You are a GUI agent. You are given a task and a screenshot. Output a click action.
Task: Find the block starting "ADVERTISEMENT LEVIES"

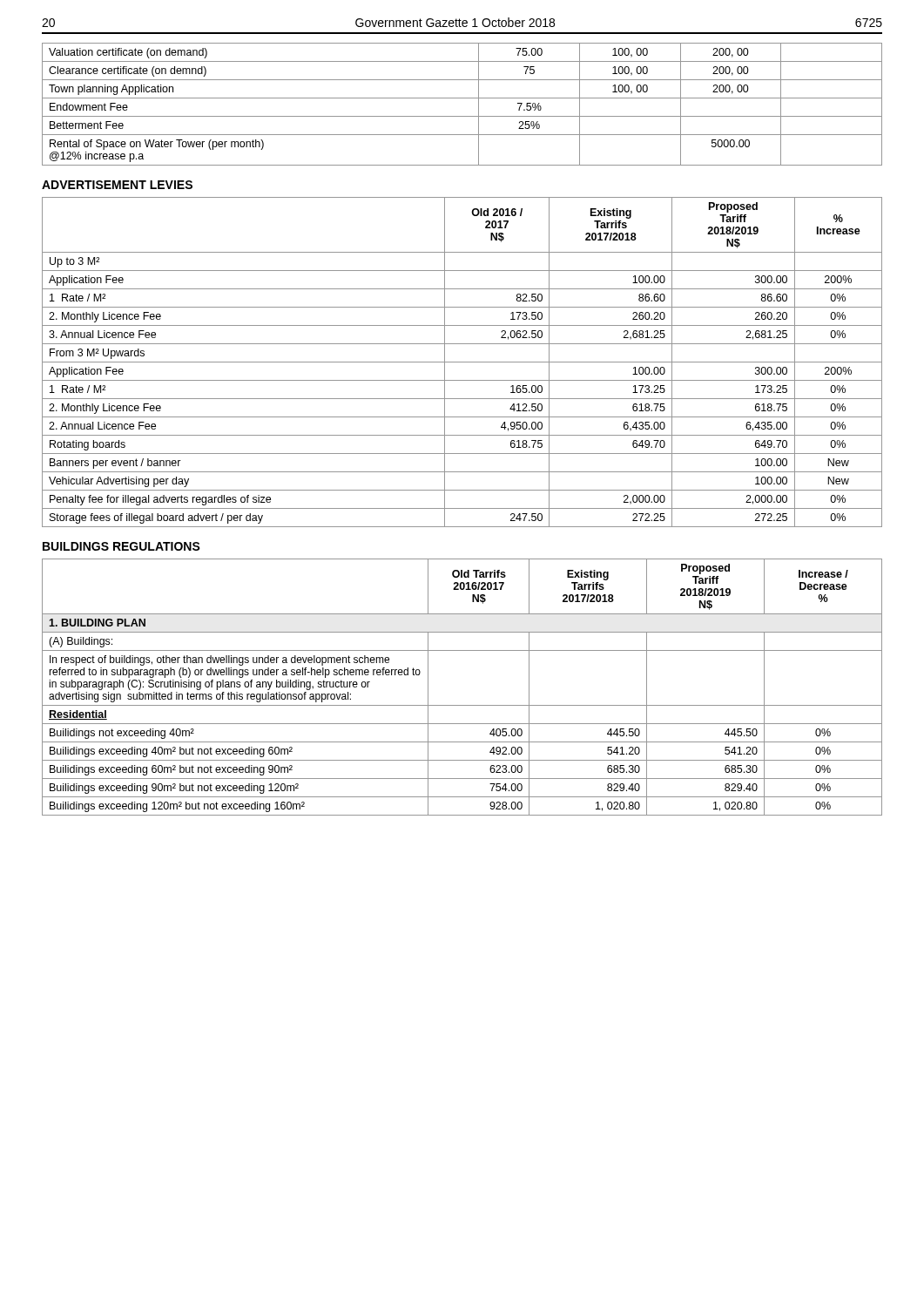[x=117, y=185]
